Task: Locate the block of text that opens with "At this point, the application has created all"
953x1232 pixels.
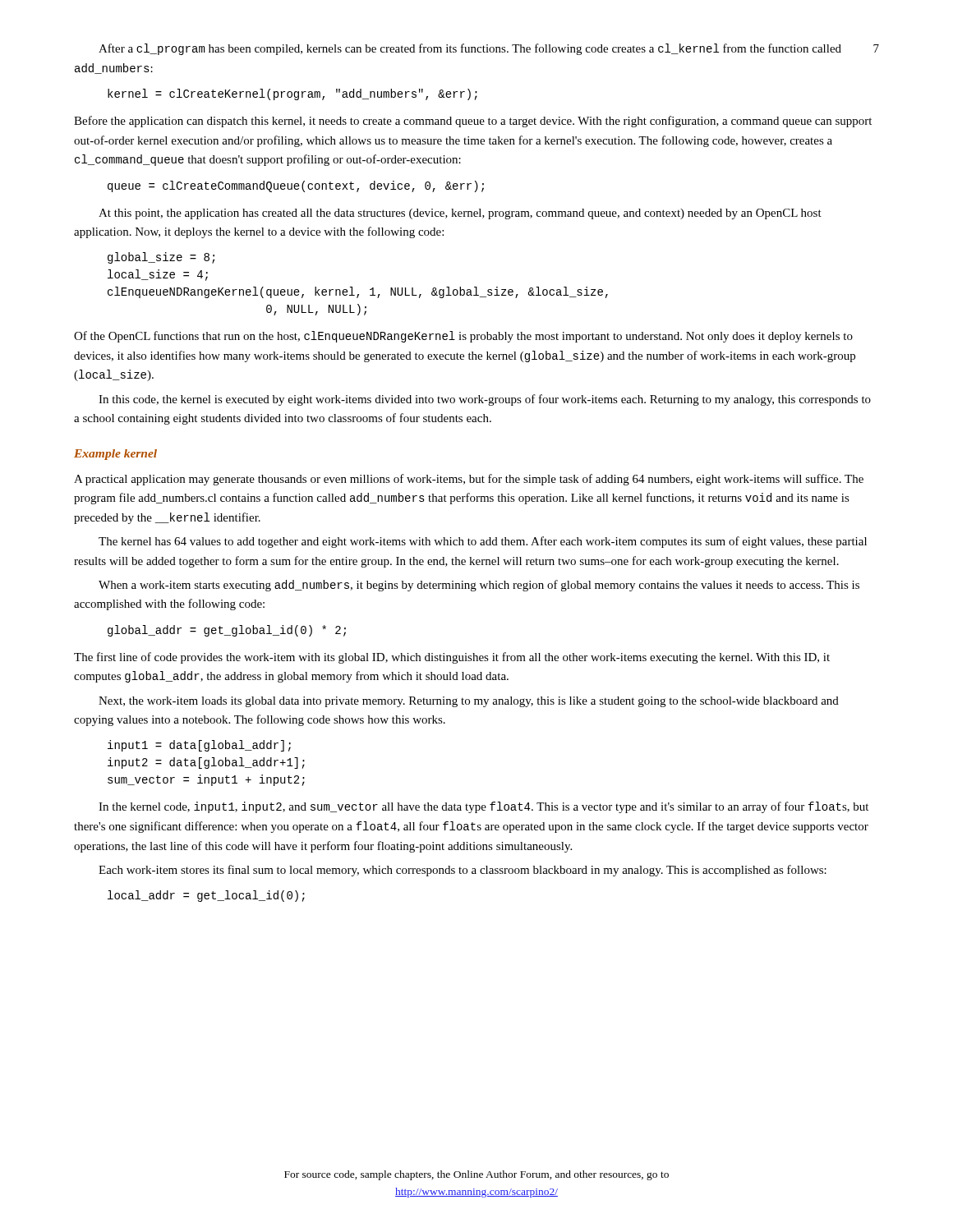Action: click(x=476, y=222)
